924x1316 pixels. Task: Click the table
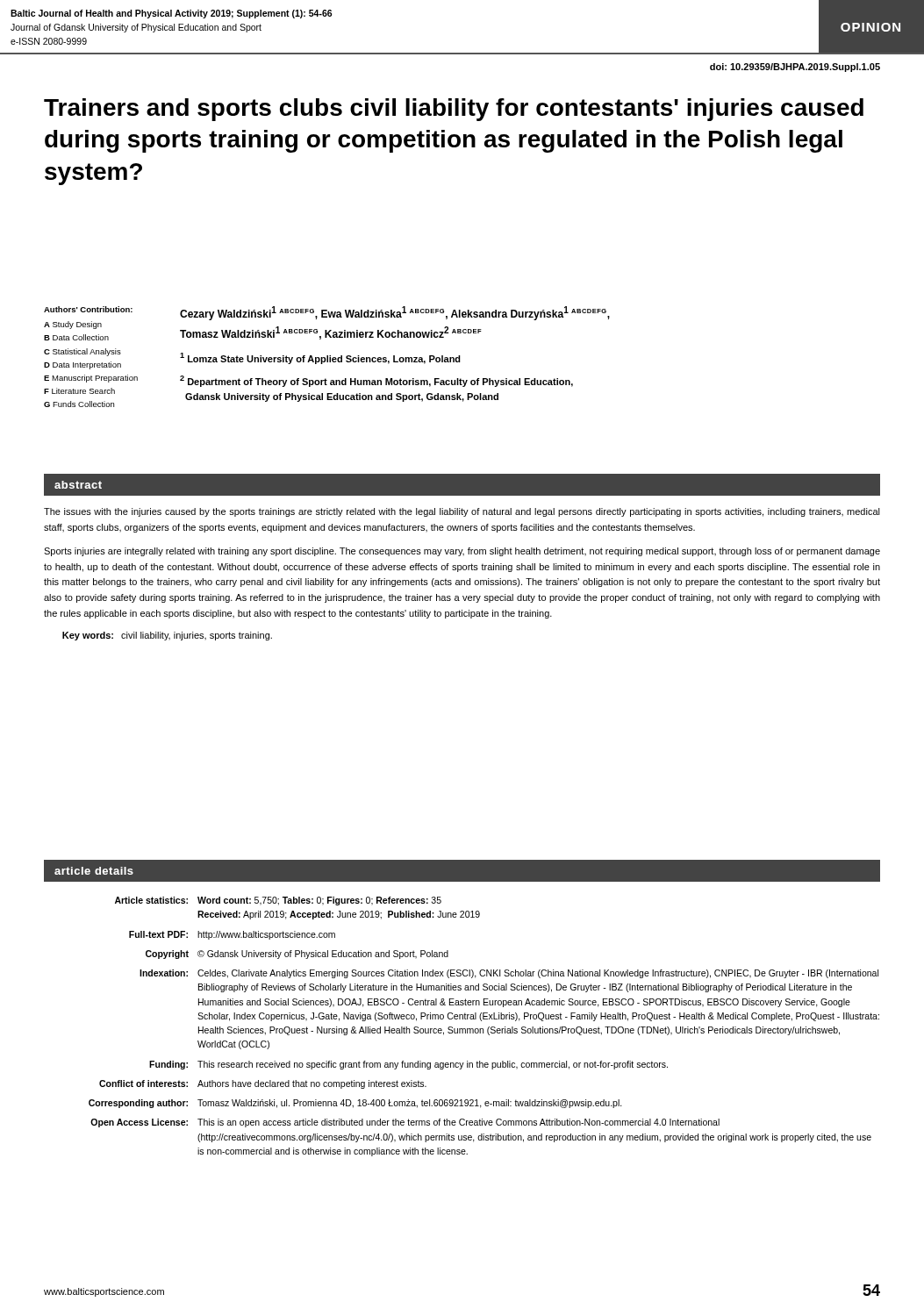(462, 1026)
